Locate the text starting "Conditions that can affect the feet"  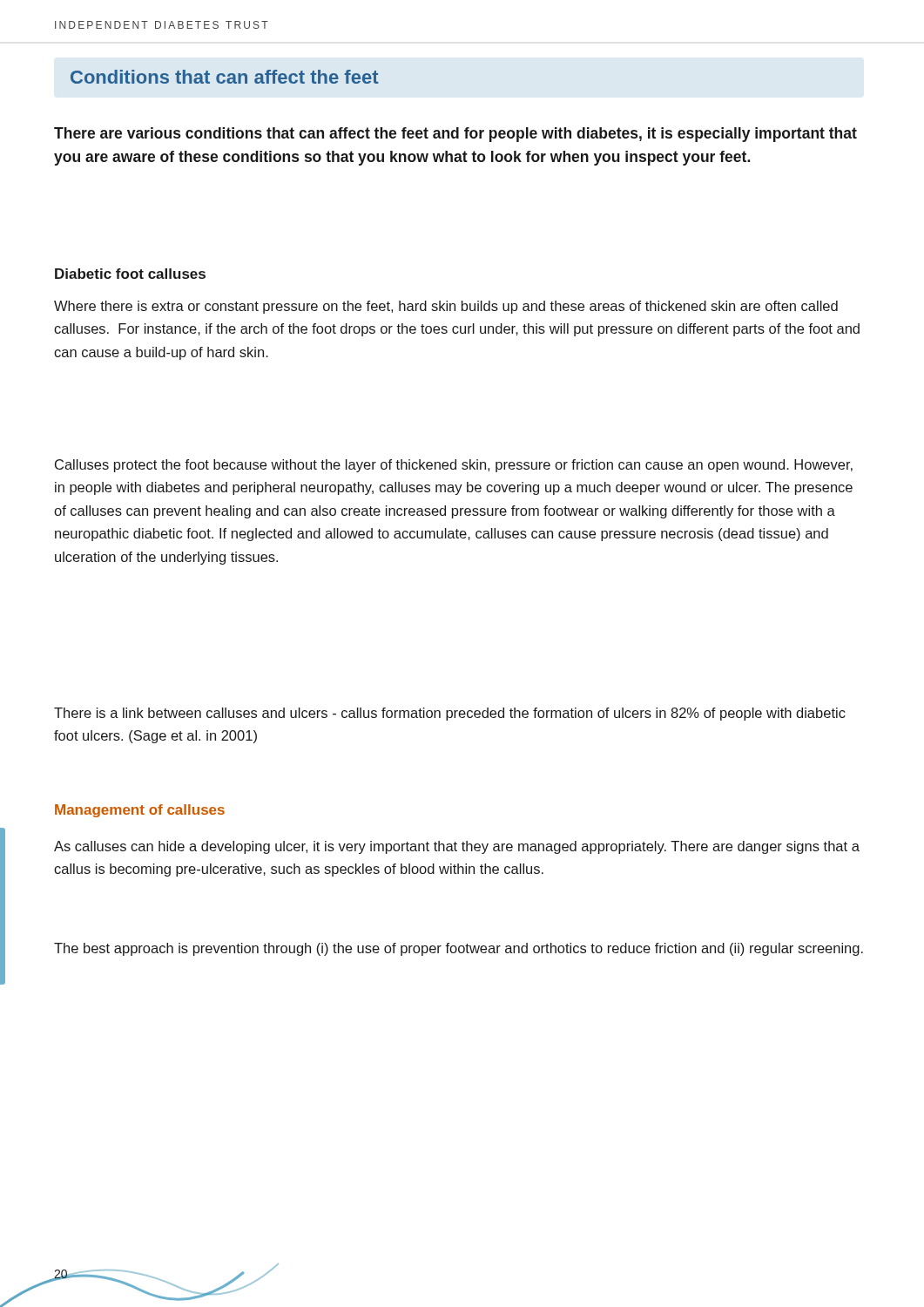click(x=224, y=77)
